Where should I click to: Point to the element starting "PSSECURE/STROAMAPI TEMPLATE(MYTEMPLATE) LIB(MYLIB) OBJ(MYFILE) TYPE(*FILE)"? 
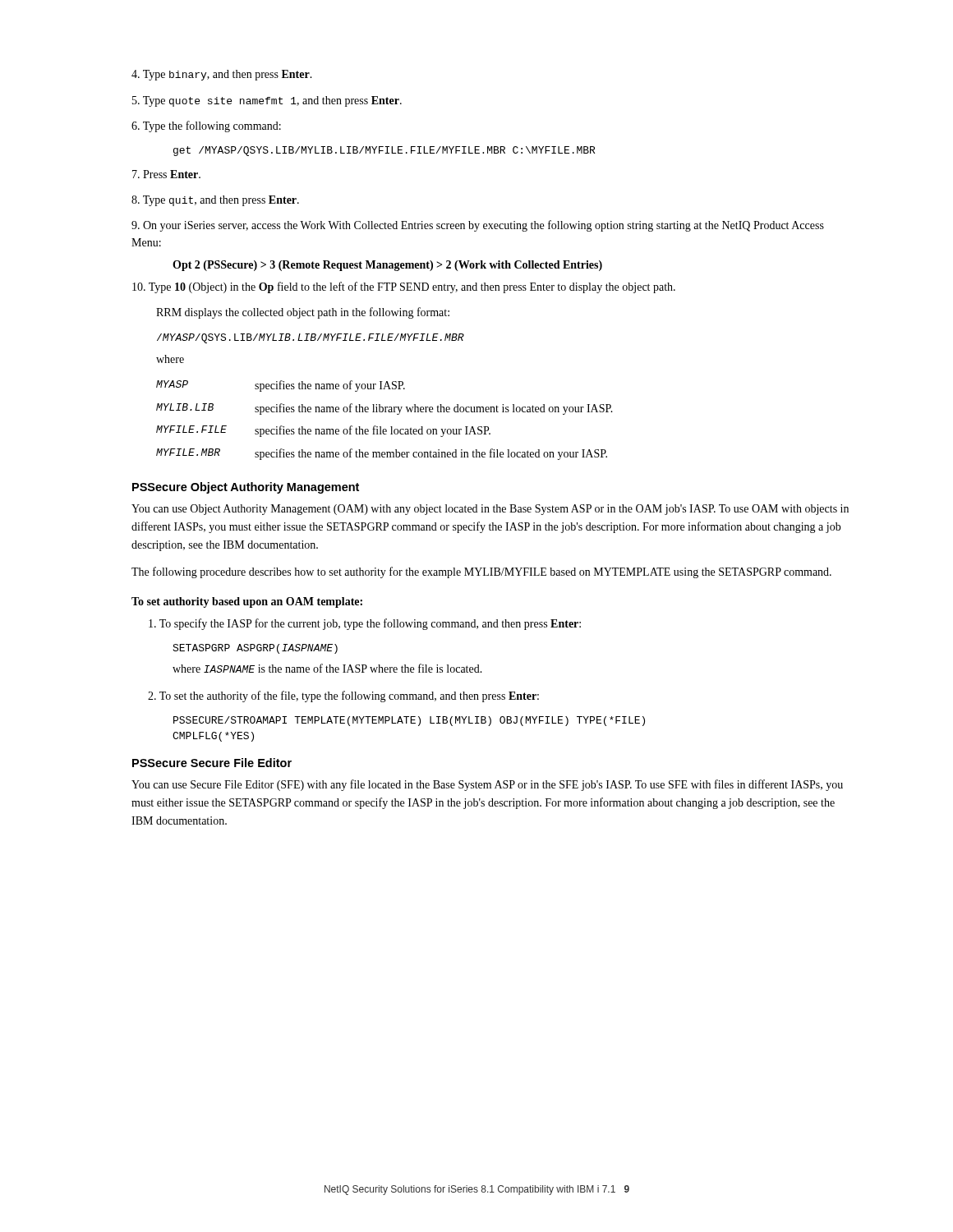410,728
